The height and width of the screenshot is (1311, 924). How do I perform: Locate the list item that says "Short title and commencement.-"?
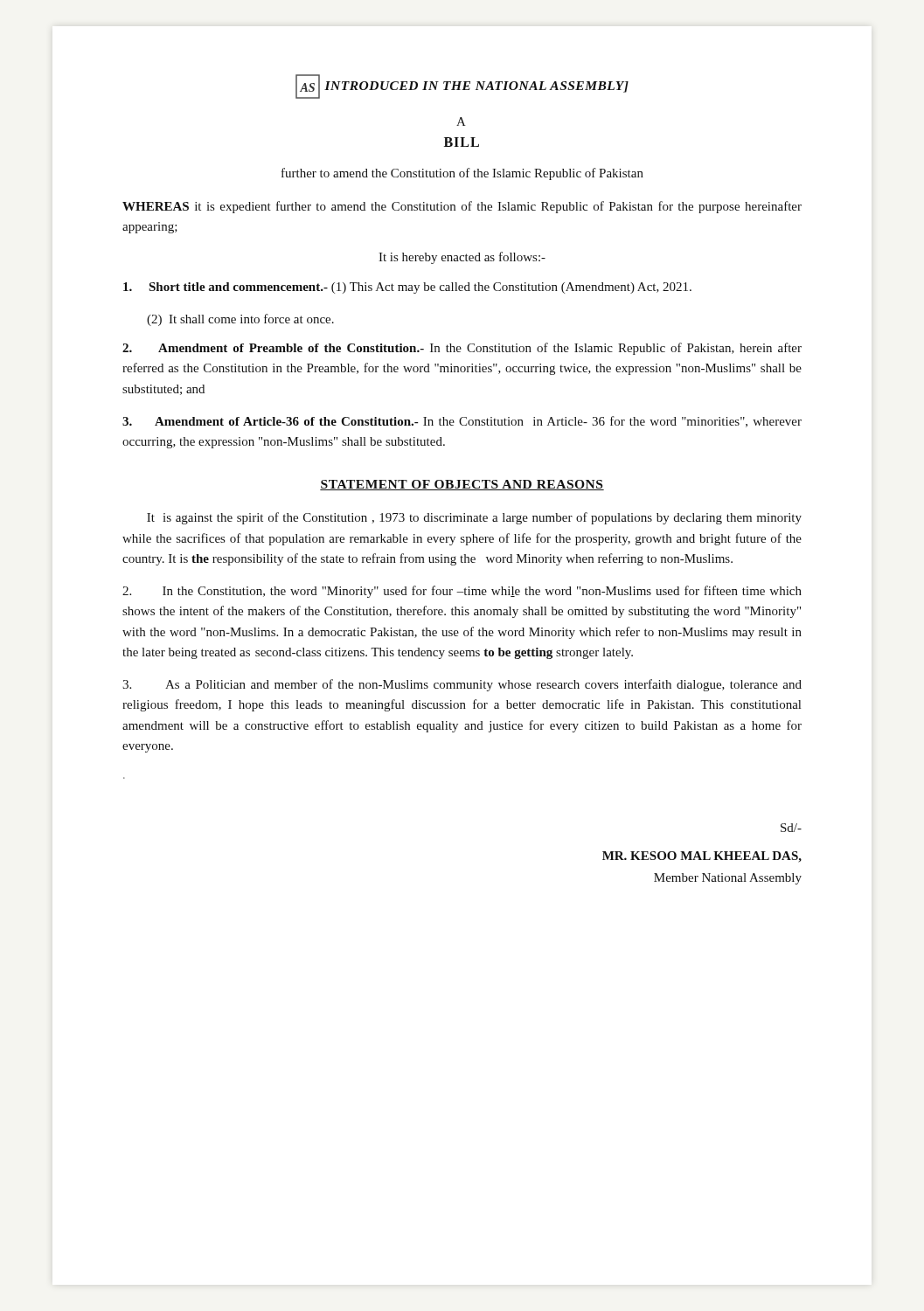407,286
